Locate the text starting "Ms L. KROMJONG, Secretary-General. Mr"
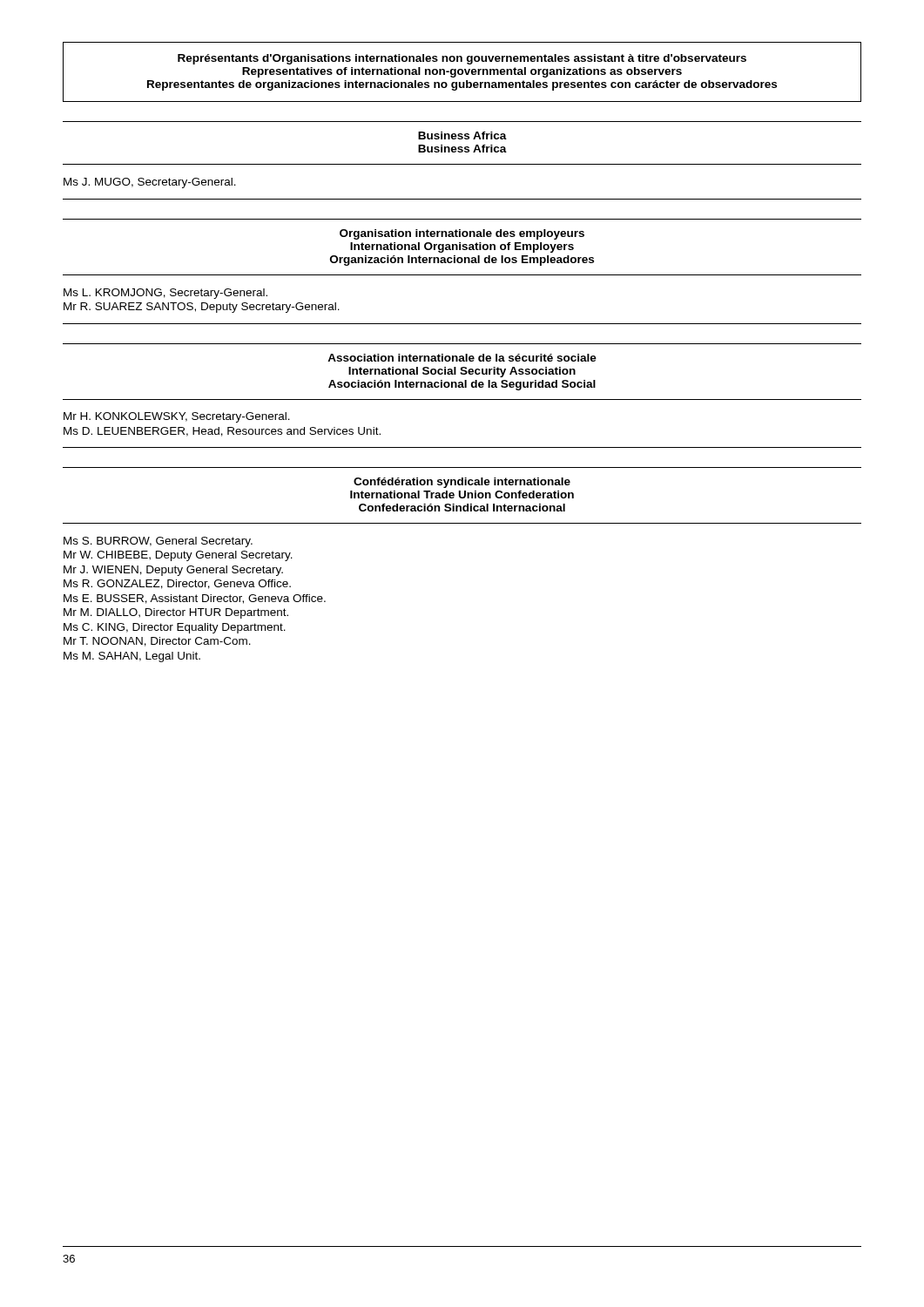This screenshot has height=1307, width=924. (x=165, y=294)
